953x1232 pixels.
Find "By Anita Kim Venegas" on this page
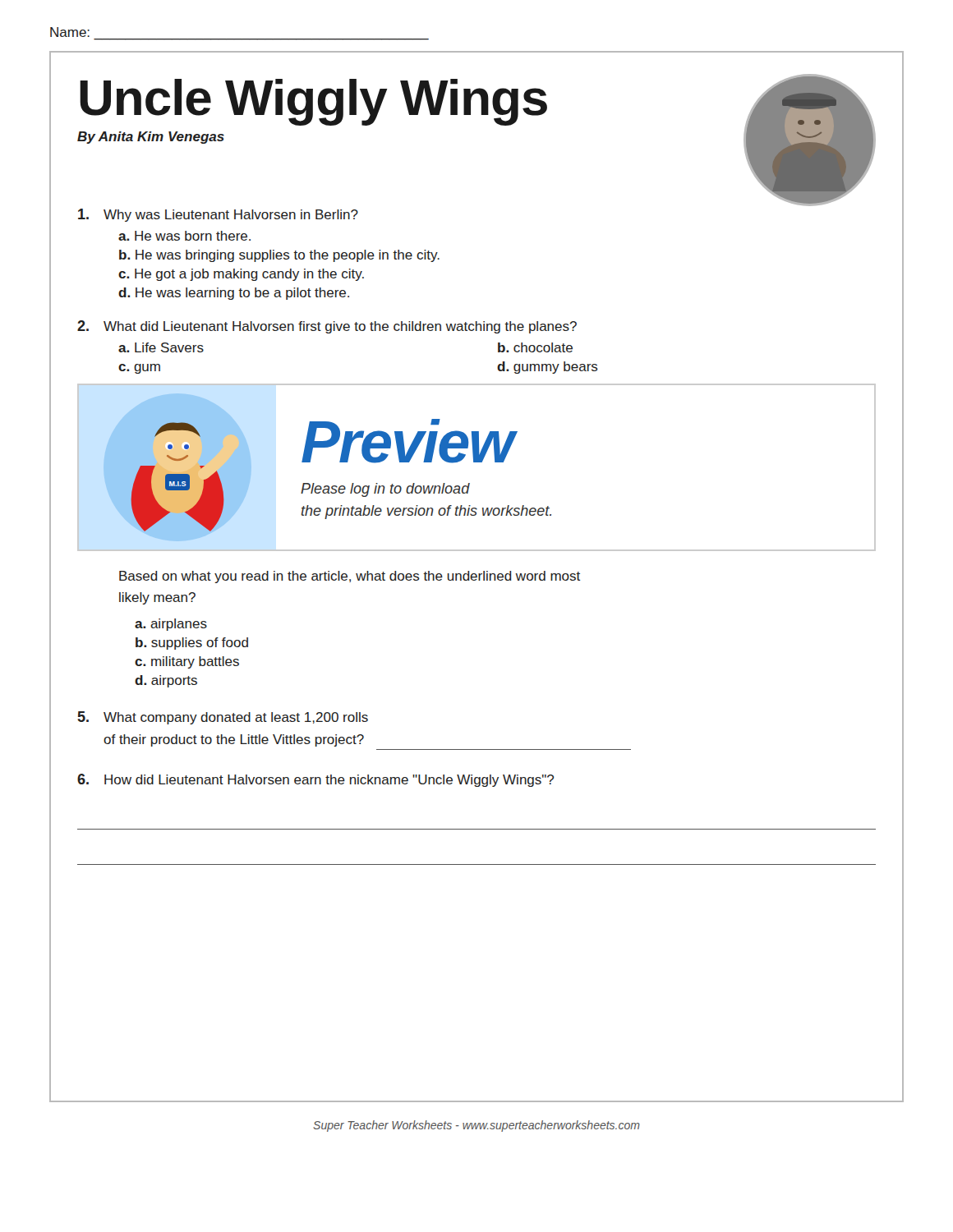(151, 137)
